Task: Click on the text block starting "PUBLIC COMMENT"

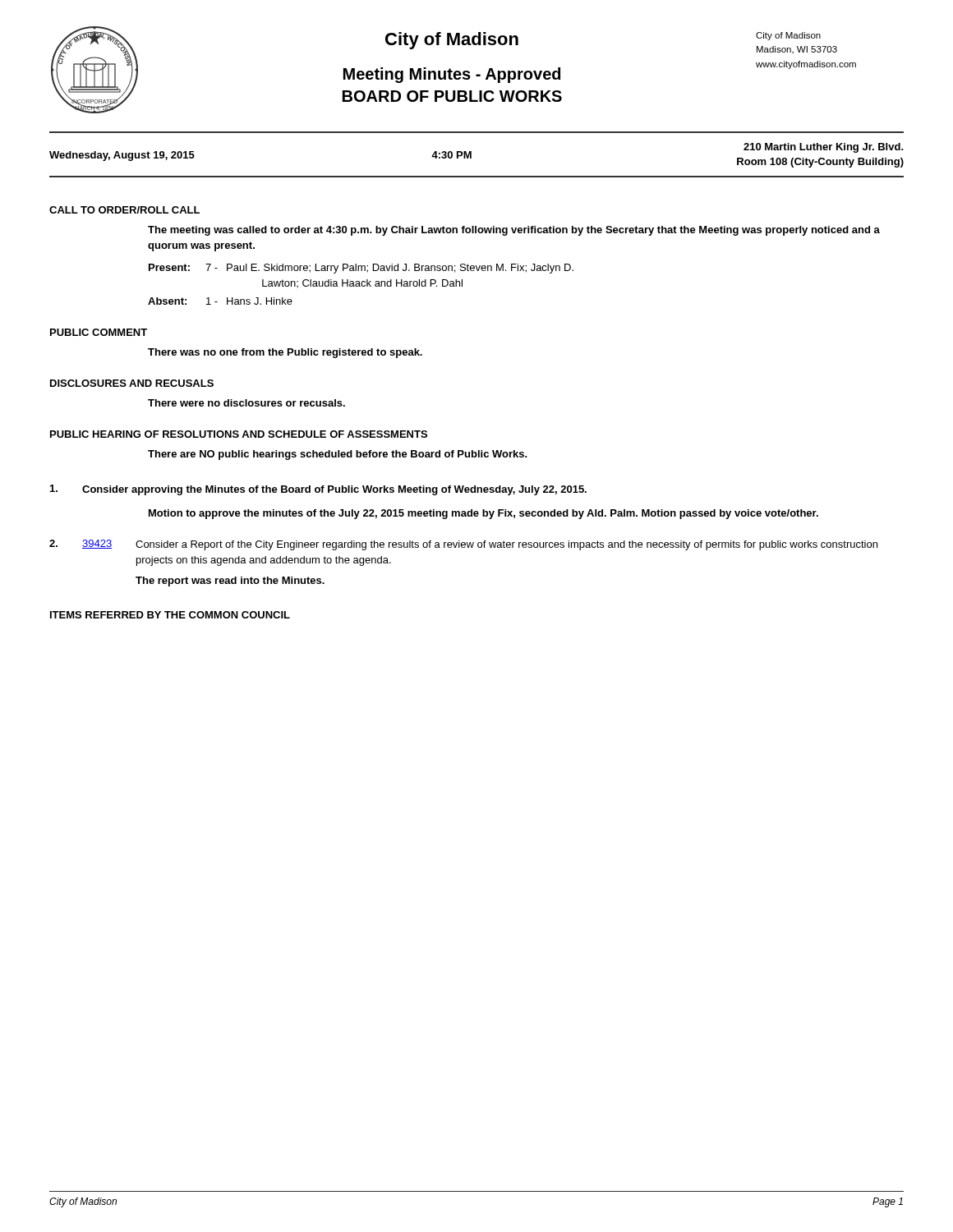Action: click(x=98, y=332)
